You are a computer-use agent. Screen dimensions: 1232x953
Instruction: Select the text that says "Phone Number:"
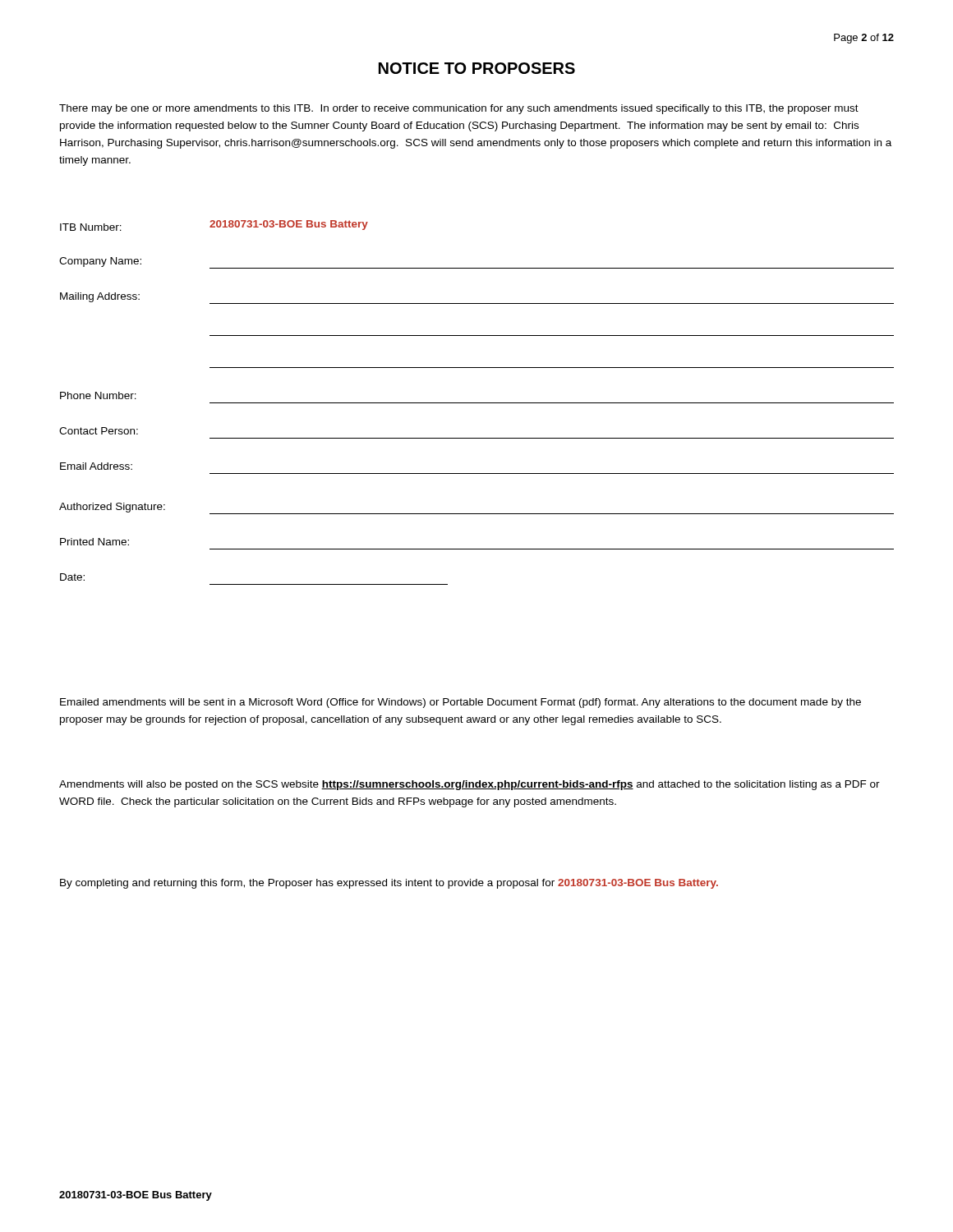[x=476, y=395]
